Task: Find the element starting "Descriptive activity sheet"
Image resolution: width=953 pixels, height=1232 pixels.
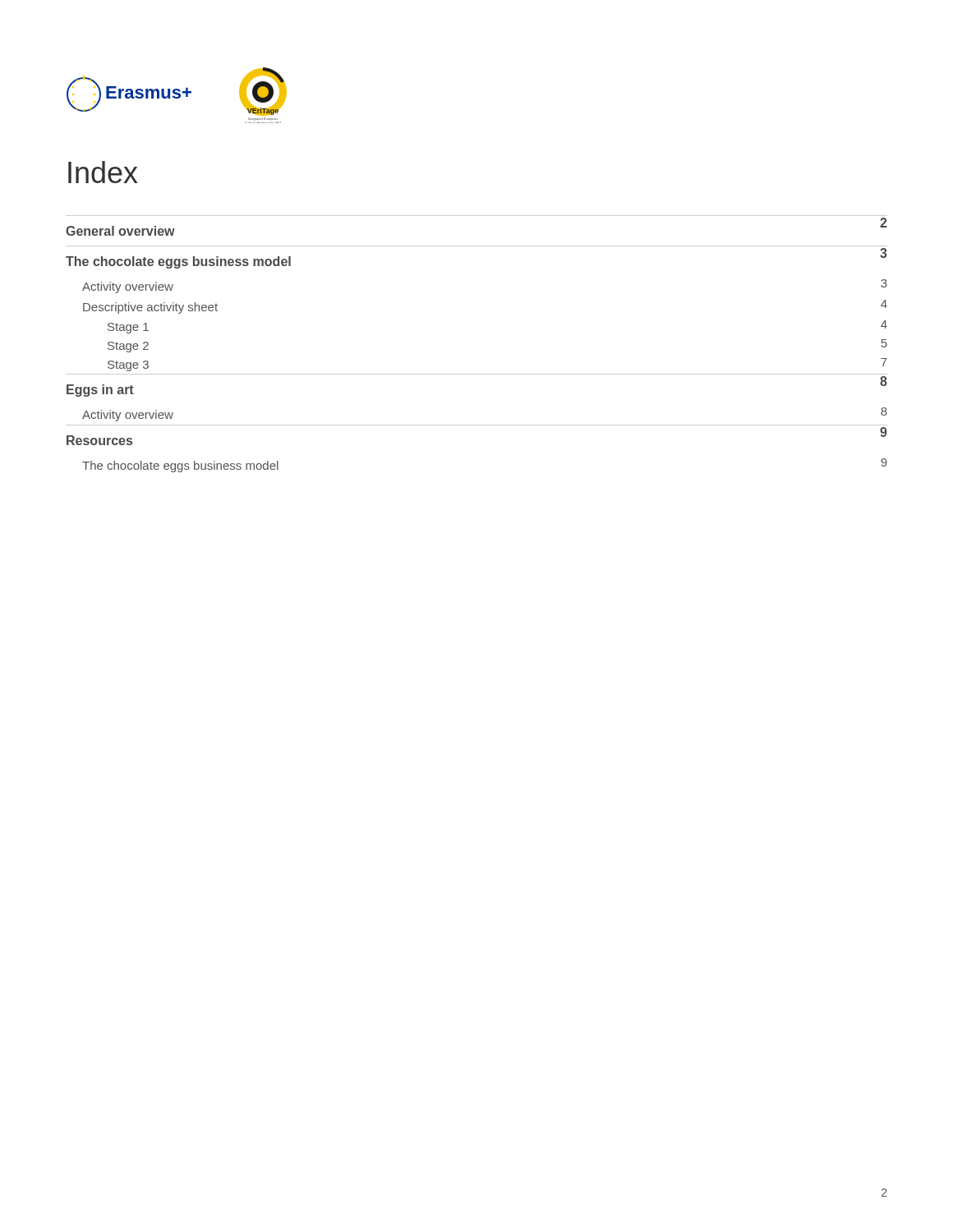Action: 150,307
